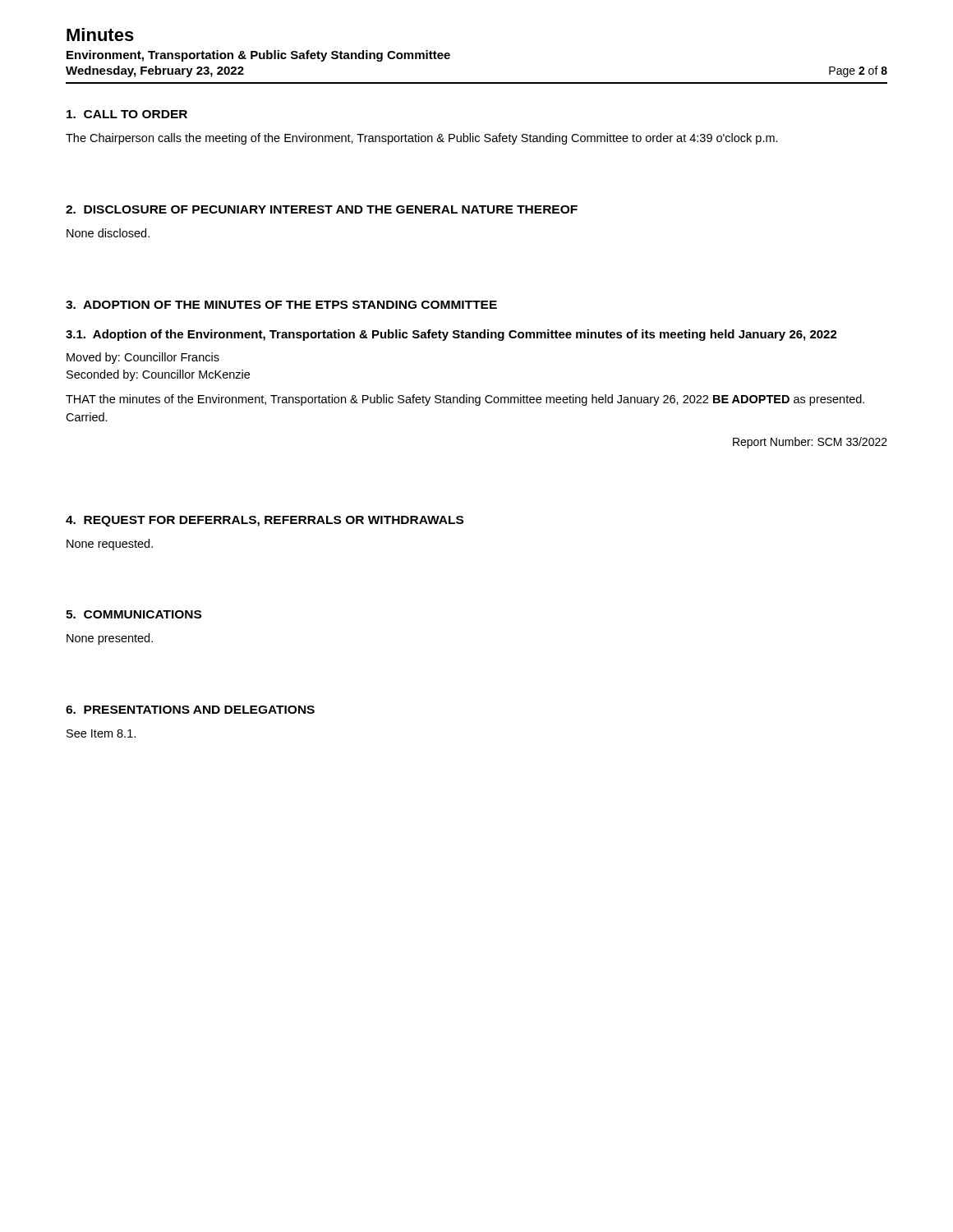
Task: Select the passage starting "1. CALL TO ORDER"
Action: click(x=127, y=114)
